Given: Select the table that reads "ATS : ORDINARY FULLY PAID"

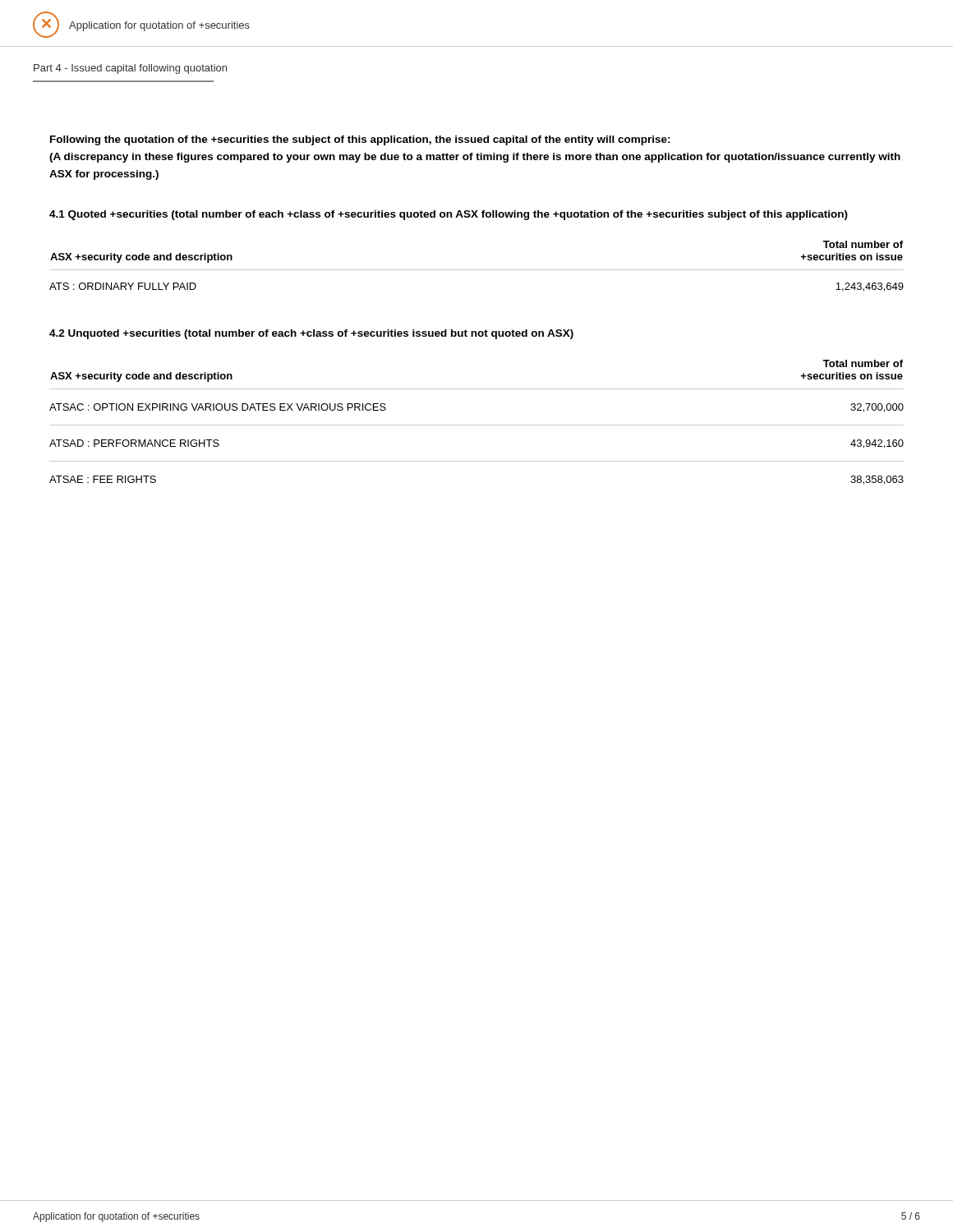Looking at the screenshot, I should 476,270.
